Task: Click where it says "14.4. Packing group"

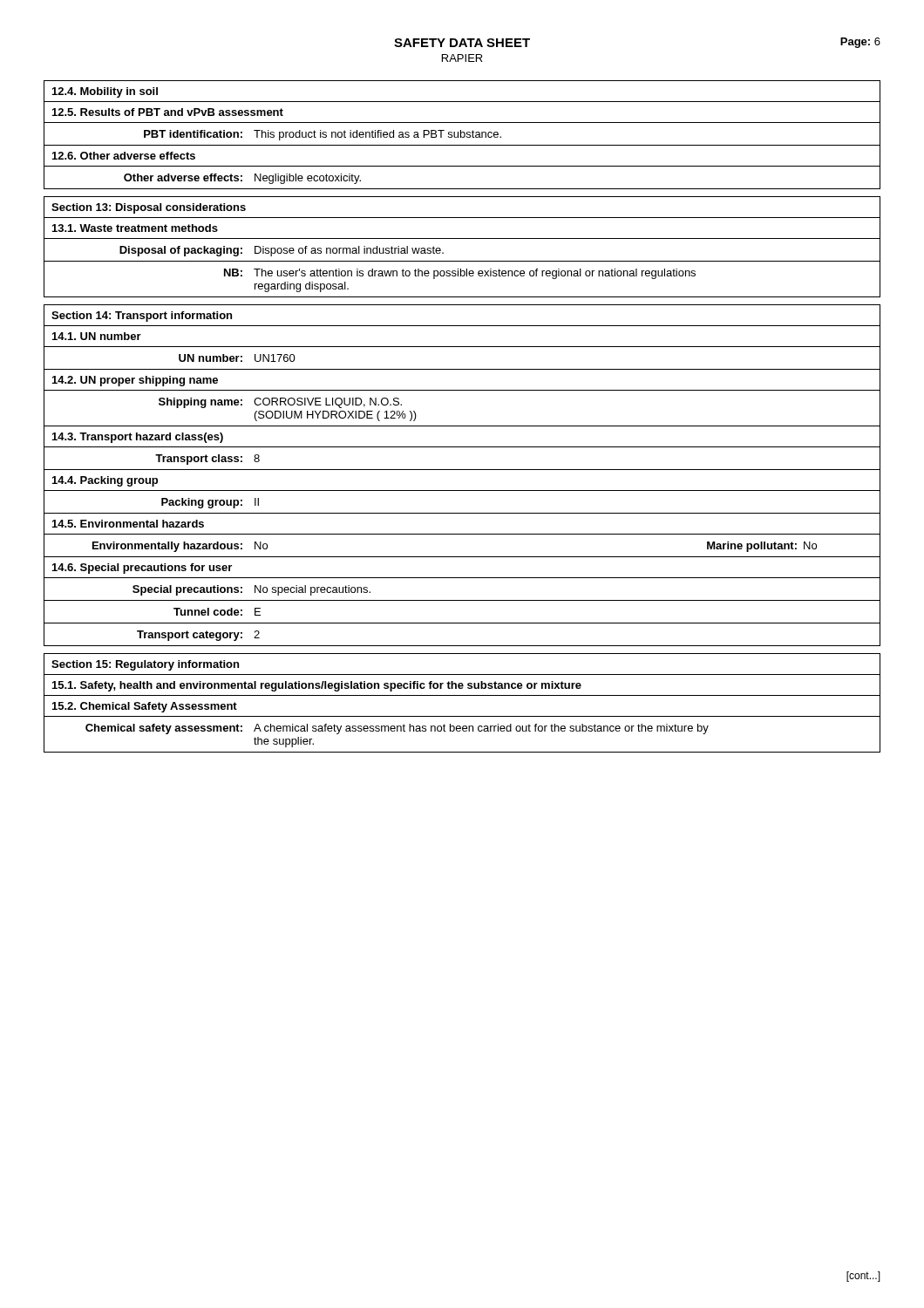Action: [x=105, y=480]
